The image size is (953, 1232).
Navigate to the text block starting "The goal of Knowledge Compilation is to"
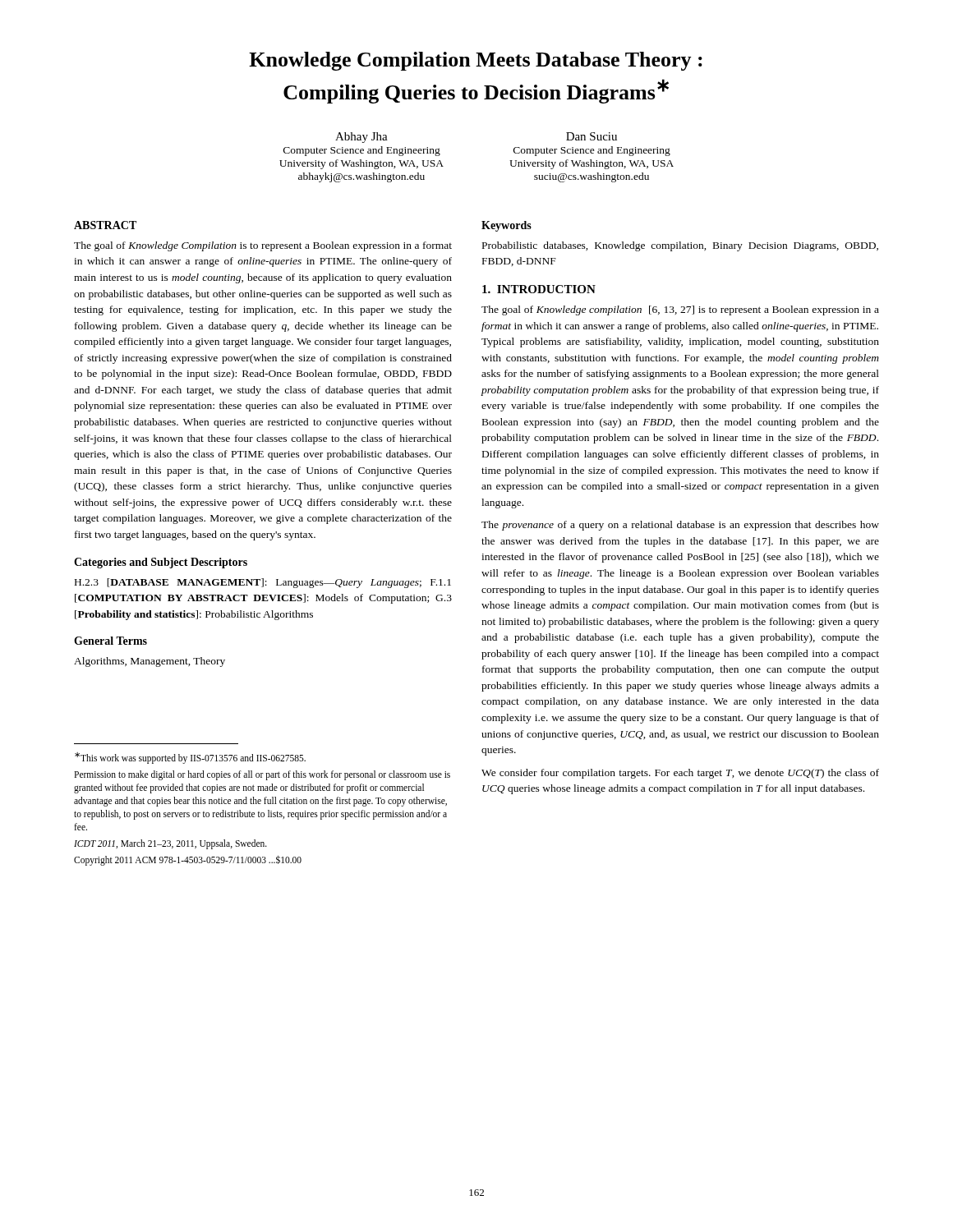click(263, 390)
